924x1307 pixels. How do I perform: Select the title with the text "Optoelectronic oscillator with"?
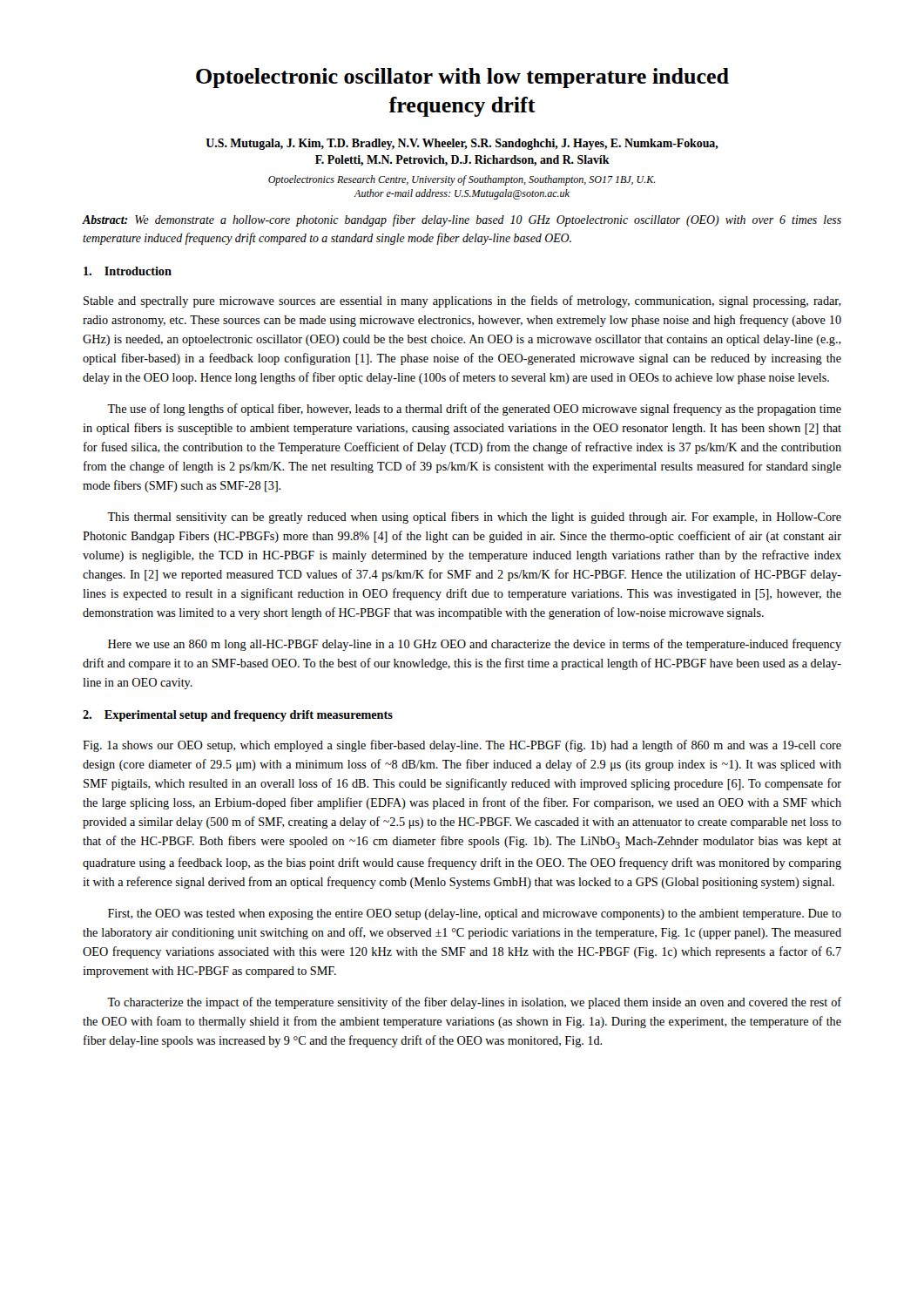click(462, 91)
